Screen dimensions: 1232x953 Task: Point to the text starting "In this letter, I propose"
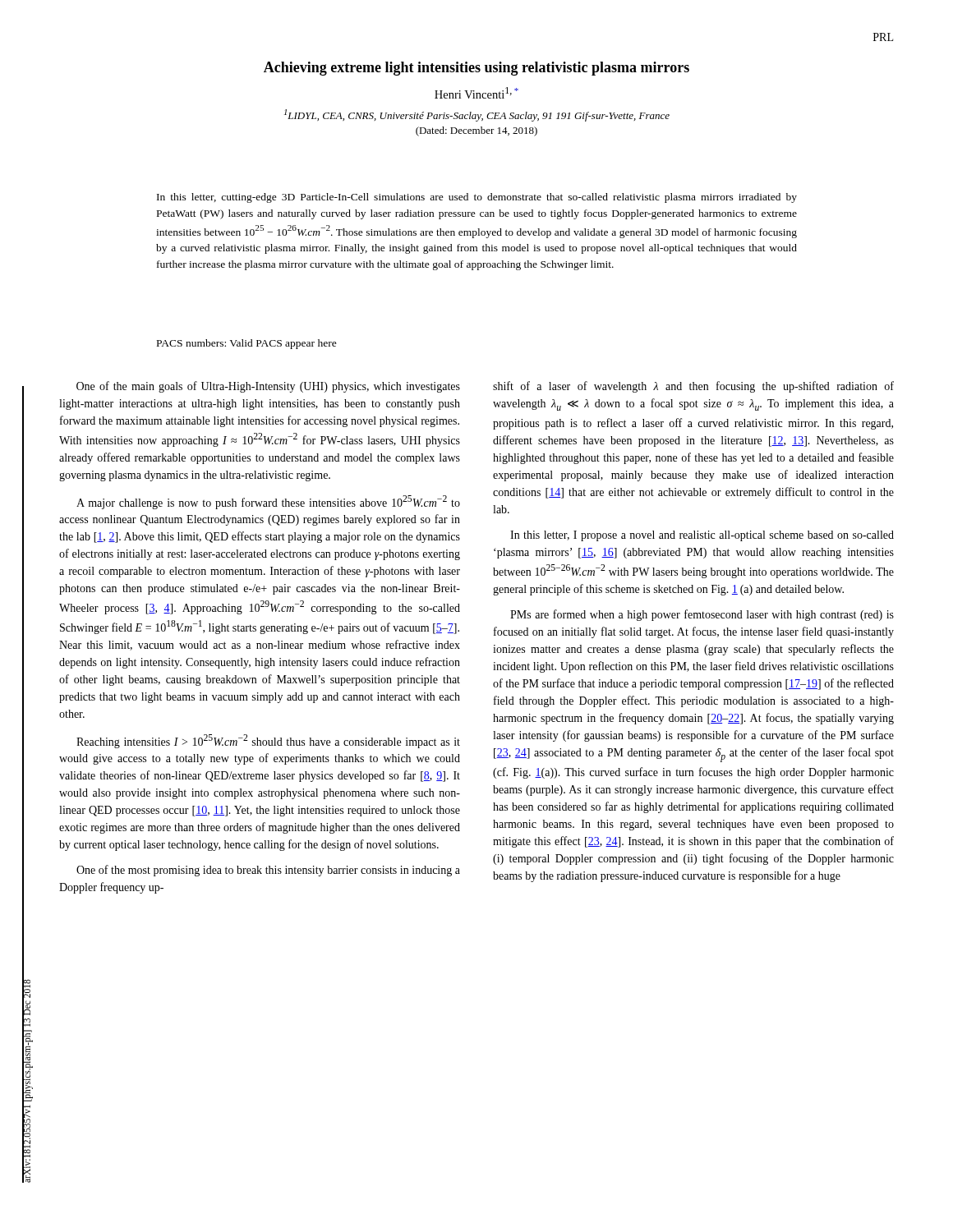click(693, 562)
